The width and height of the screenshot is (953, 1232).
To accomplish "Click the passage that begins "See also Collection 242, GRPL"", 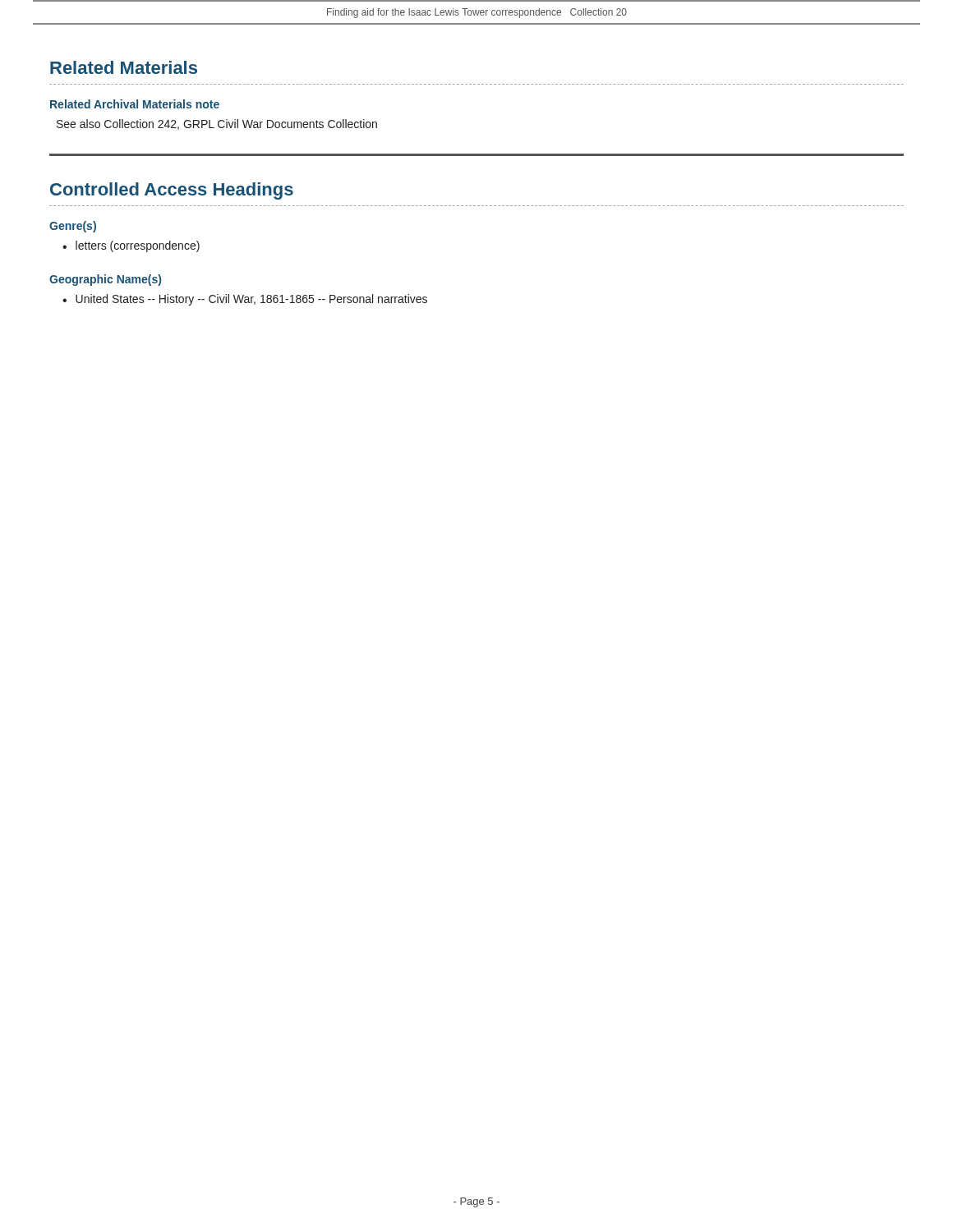I will (217, 124).
